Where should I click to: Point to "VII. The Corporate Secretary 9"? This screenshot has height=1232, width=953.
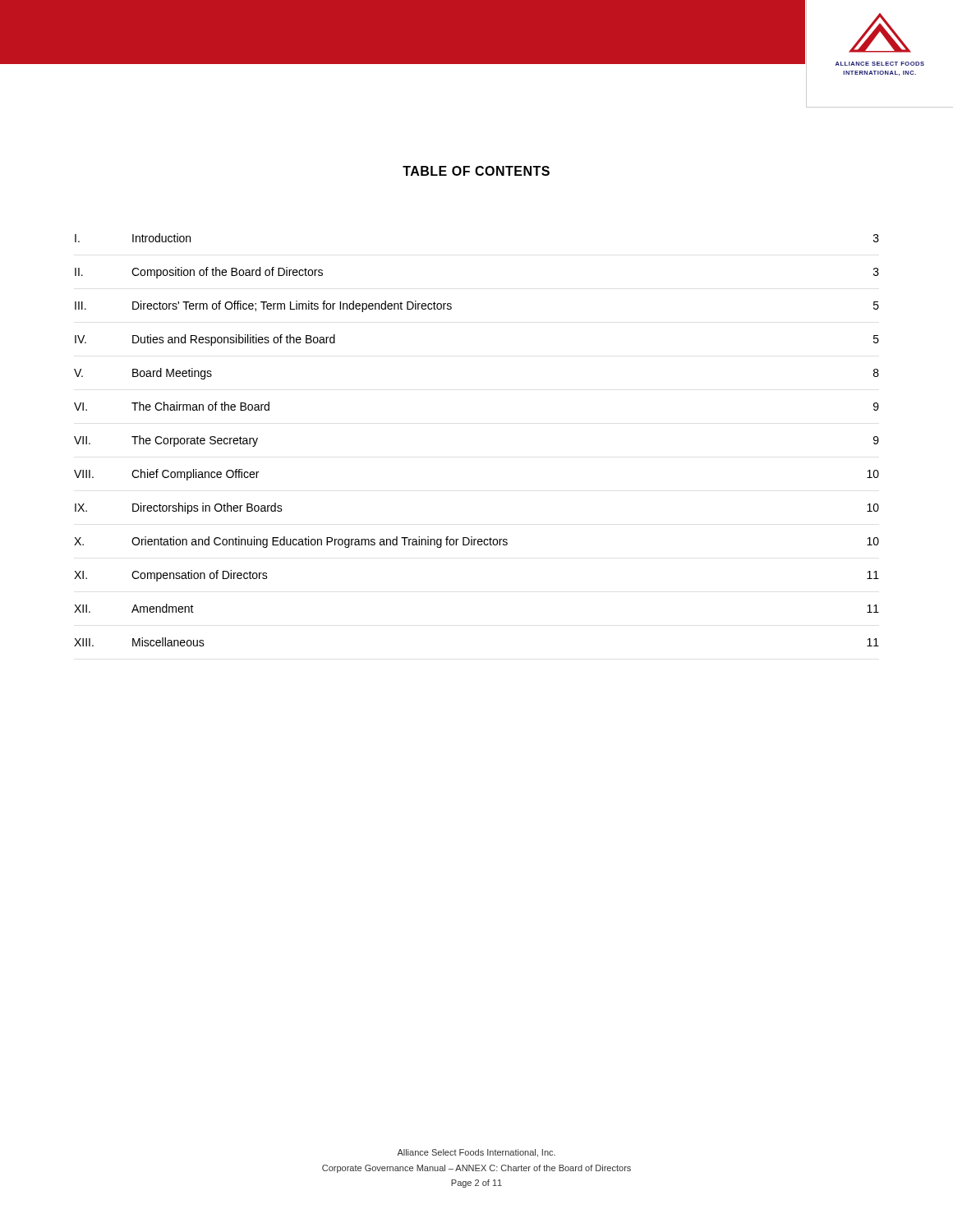tap(195, 441)
